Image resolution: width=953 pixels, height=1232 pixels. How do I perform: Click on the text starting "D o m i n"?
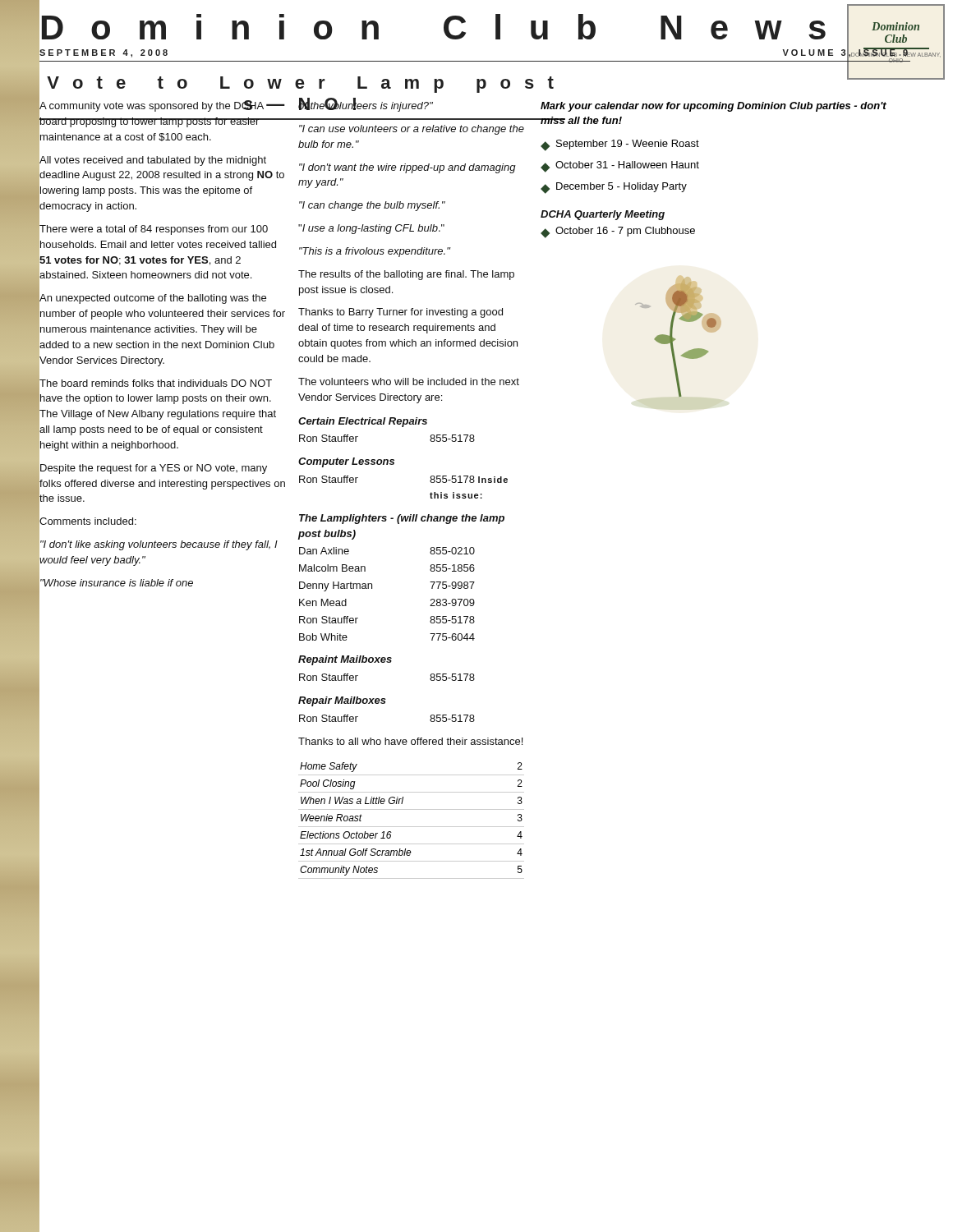(389, 28)
